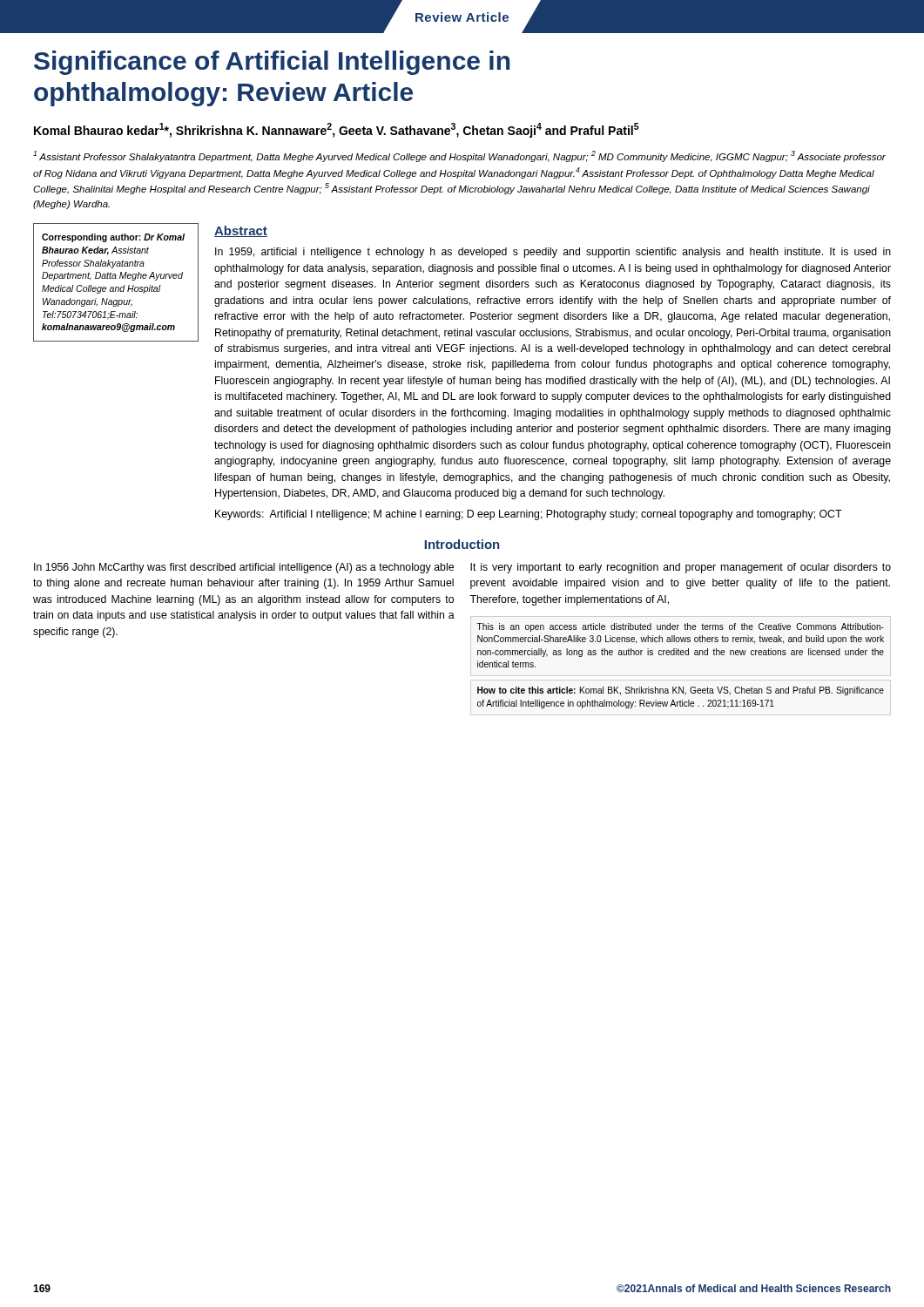Click the passage that begins "Komal Bhaurao kedar1*, Shrikrishna"
924x1307 pixels.
pos(336,129)
